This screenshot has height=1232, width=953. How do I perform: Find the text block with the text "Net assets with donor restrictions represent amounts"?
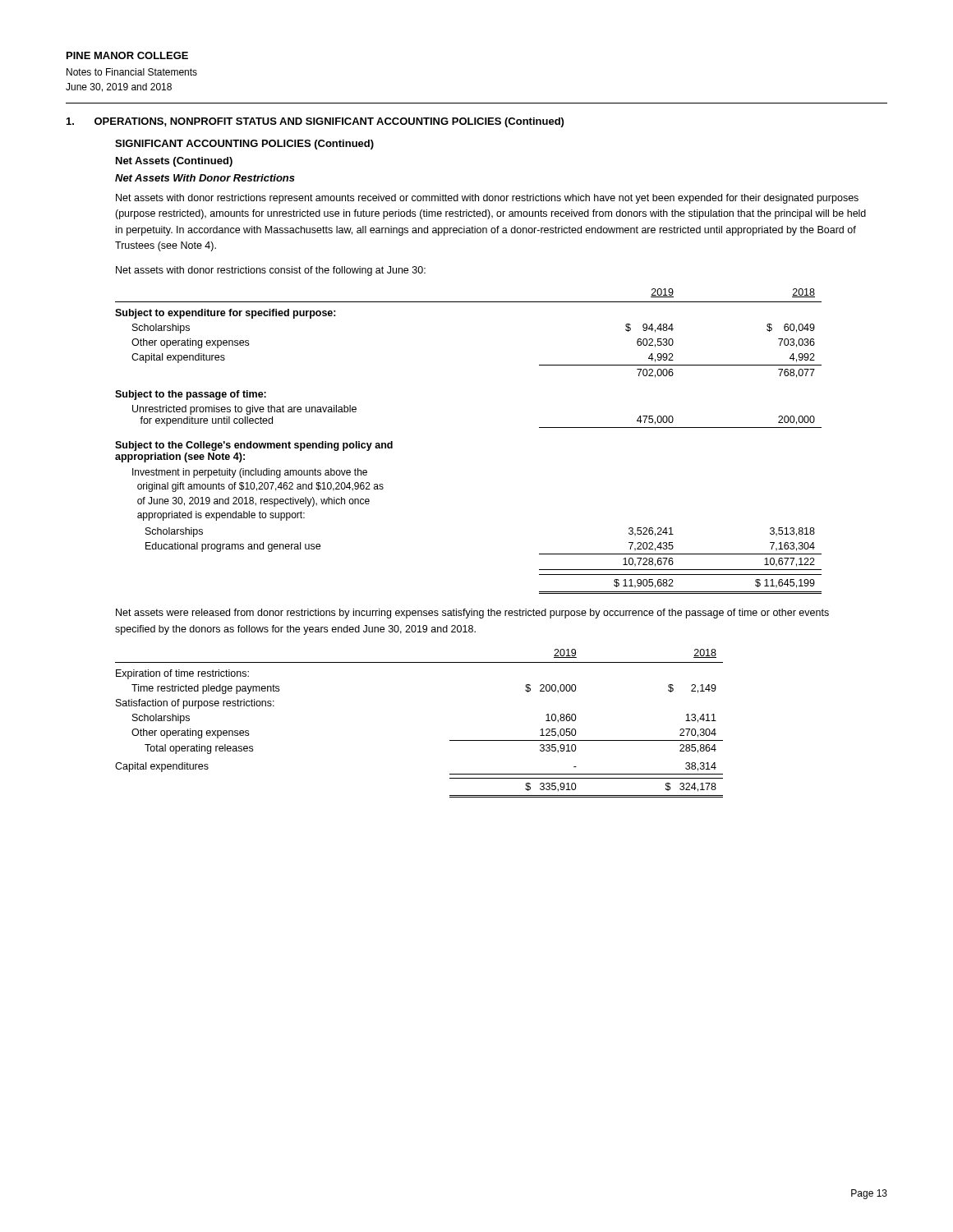493,222
